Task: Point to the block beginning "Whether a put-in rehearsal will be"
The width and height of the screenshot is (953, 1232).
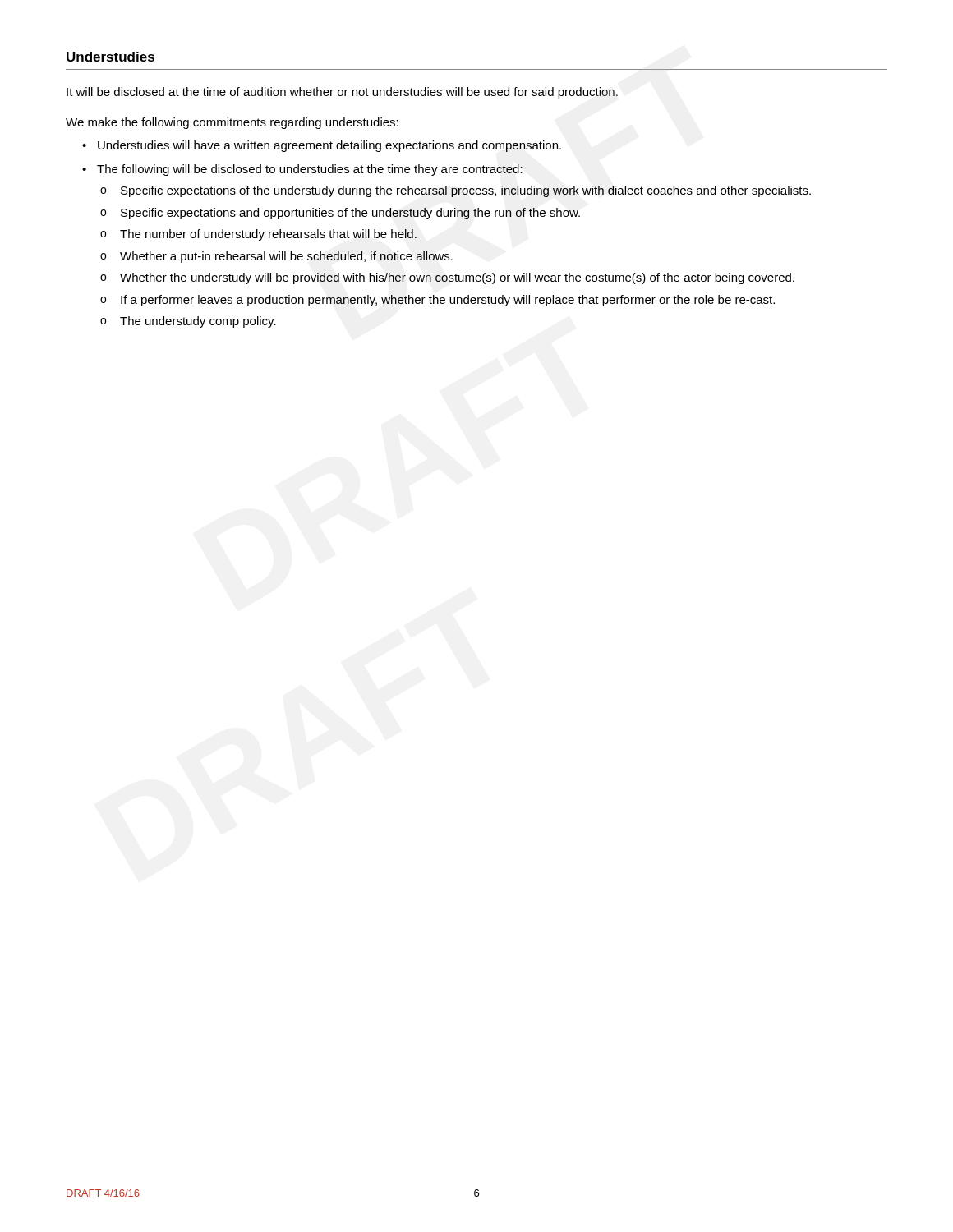Action: 287,255
